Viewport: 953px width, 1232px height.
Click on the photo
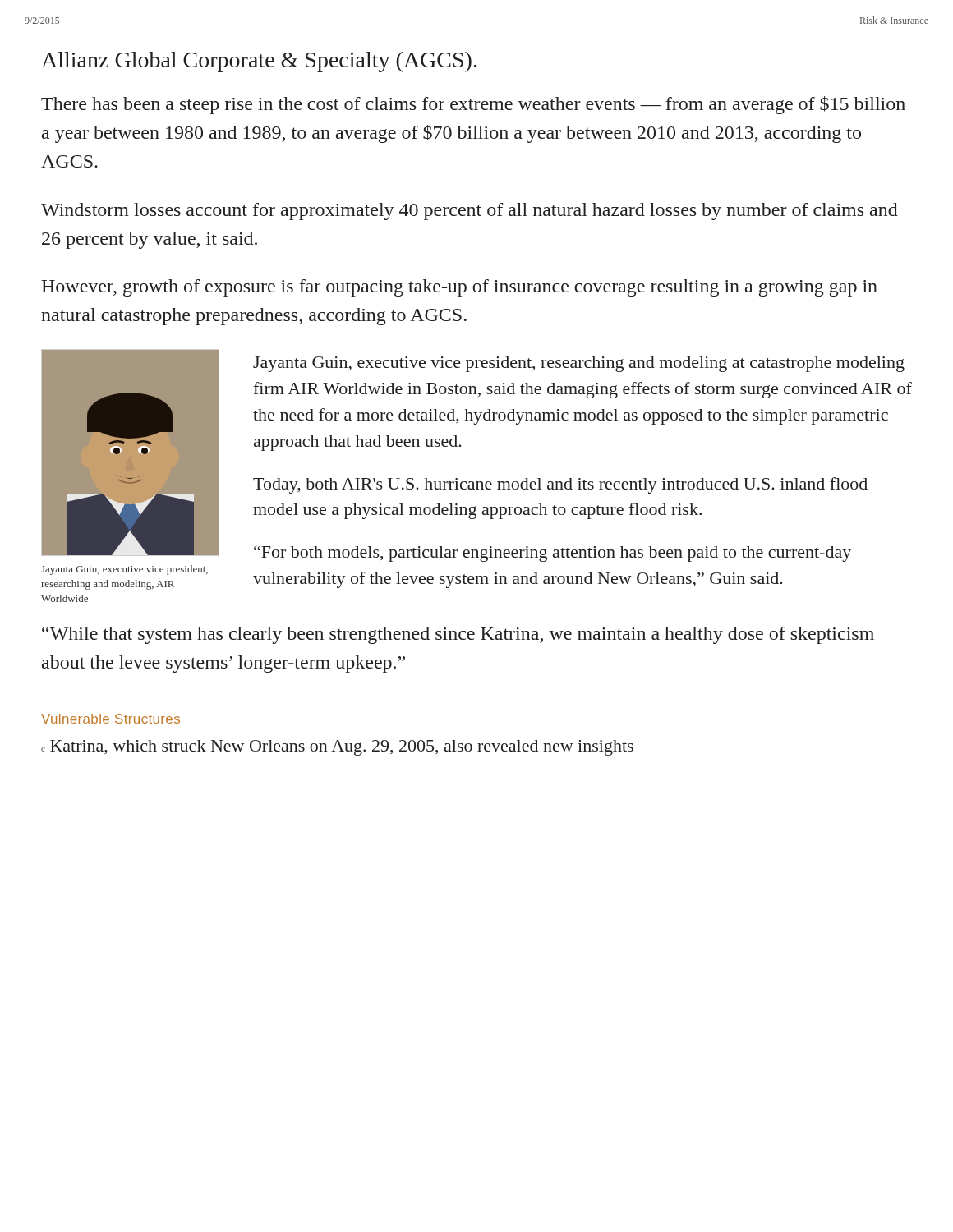[x=130, y=453]
